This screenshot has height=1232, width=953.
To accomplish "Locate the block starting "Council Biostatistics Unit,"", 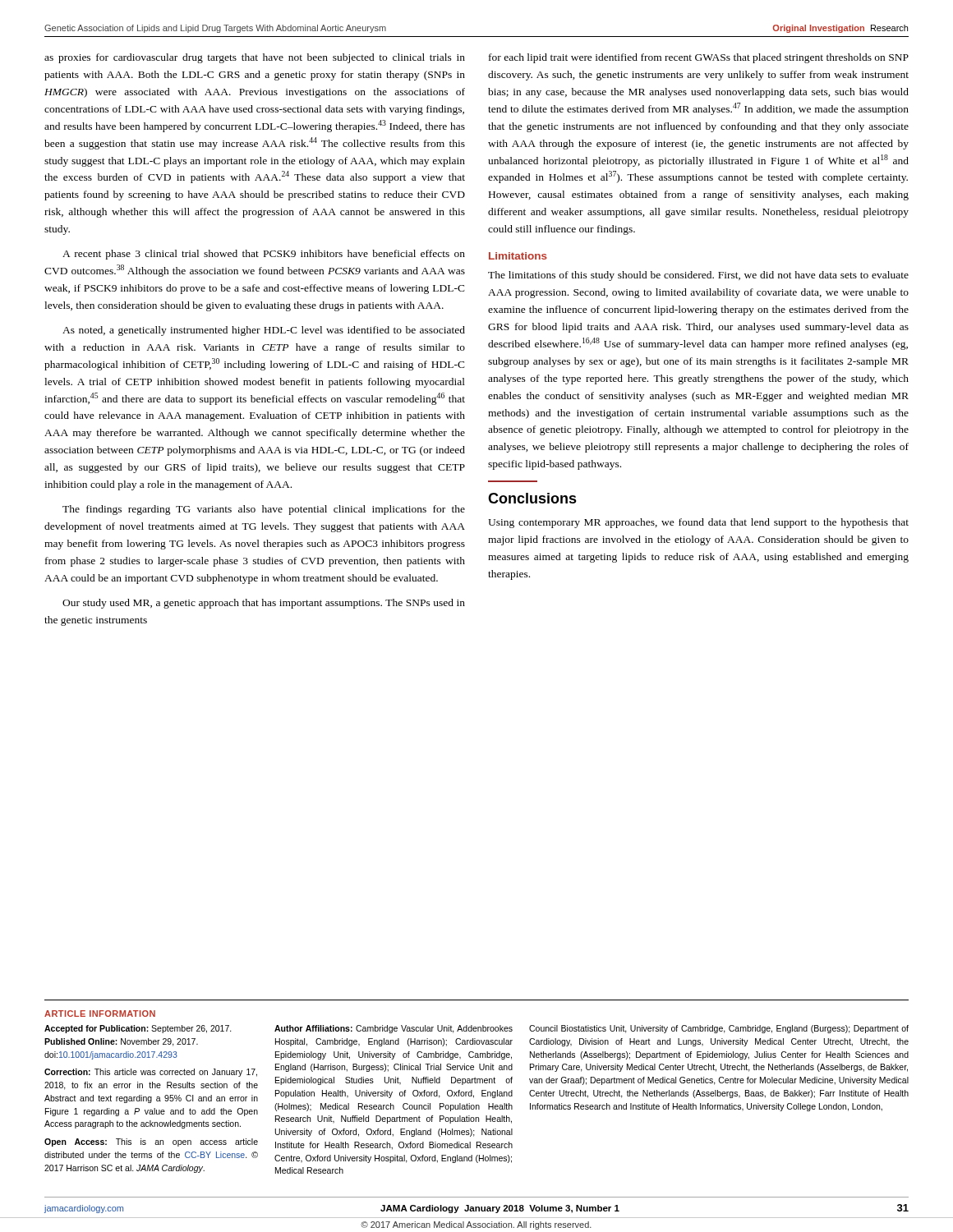I will tap(719, 1068).
